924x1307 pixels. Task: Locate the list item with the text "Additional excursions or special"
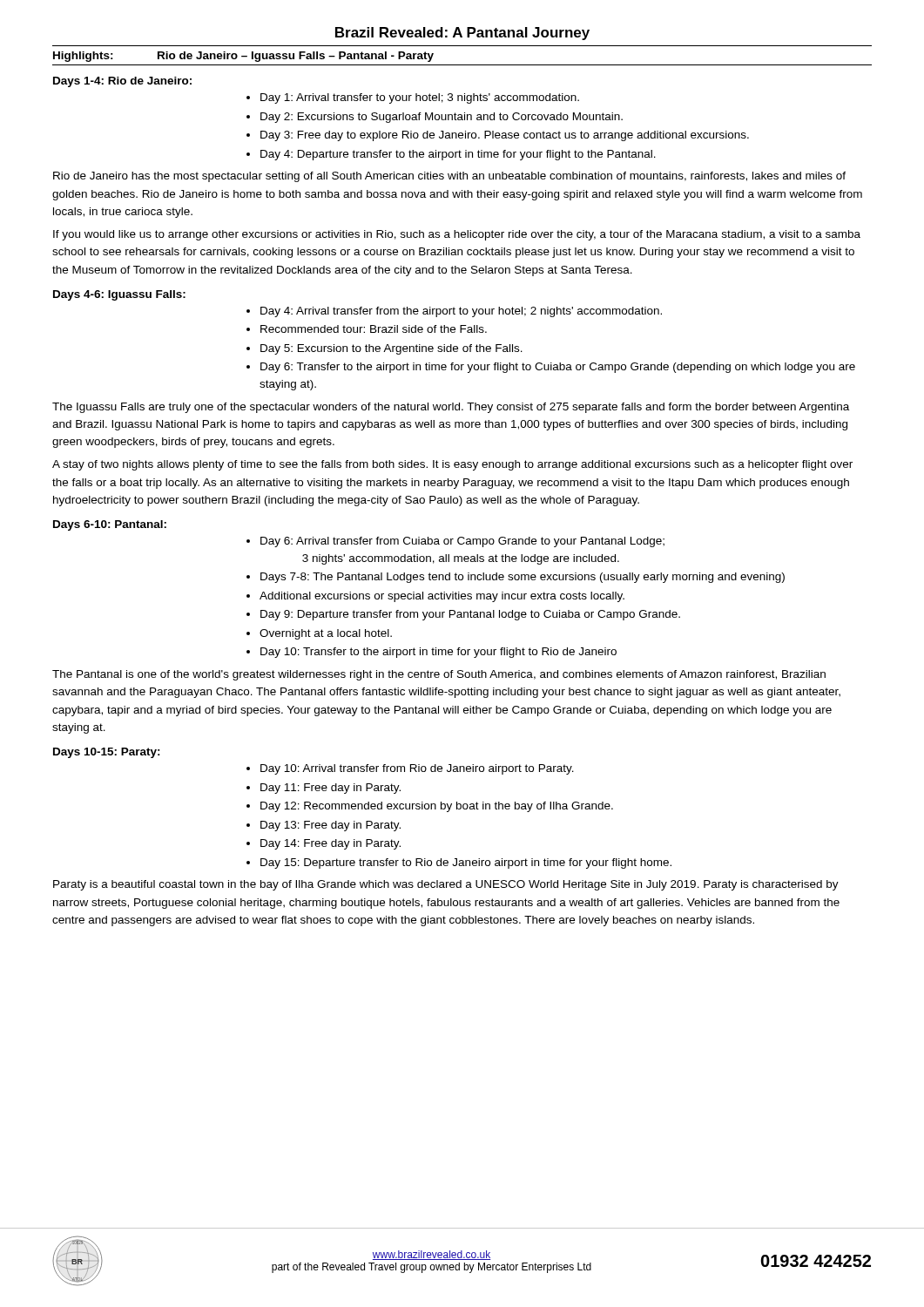coord(442,595)
